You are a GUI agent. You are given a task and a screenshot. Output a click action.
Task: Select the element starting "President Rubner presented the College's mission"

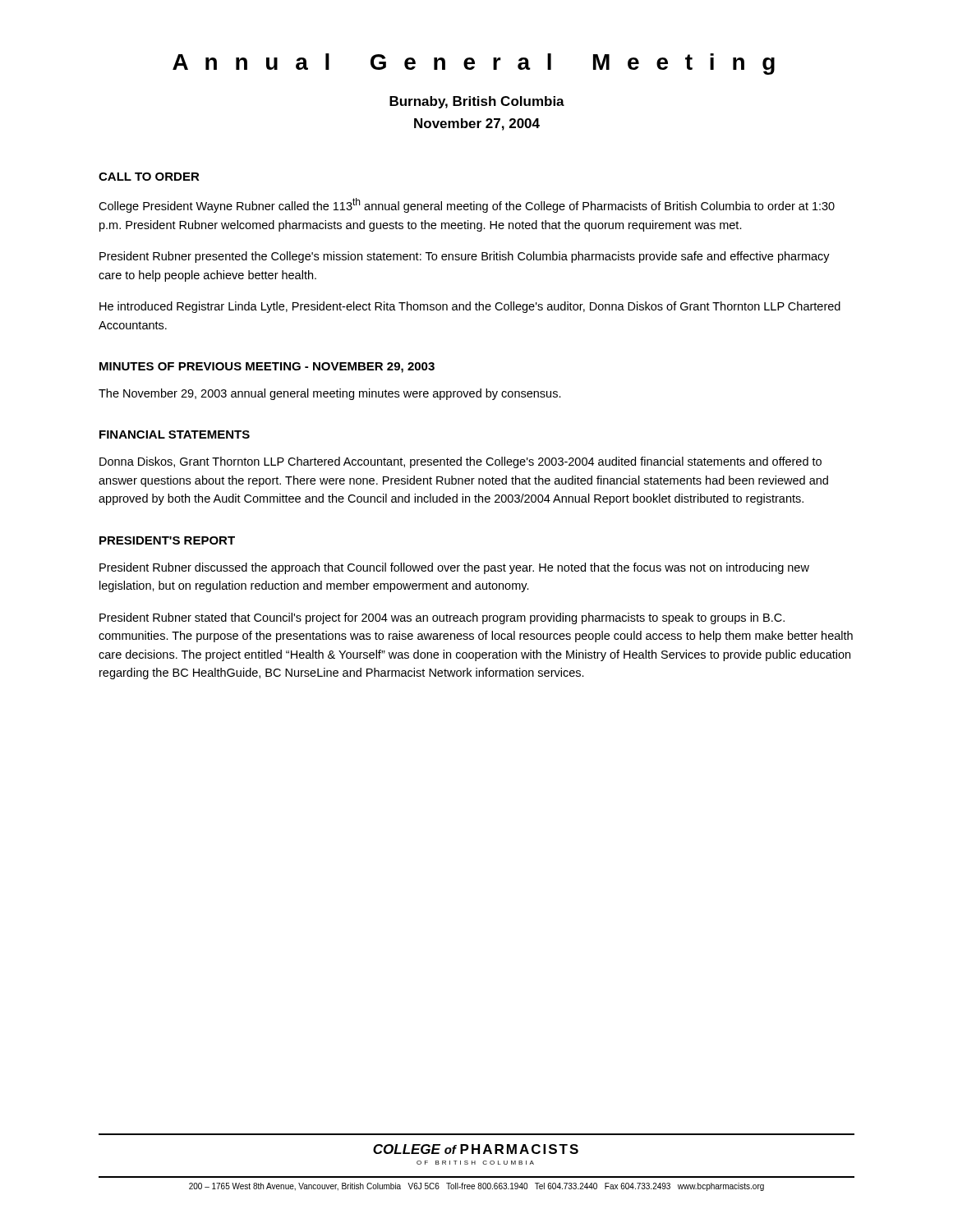(464, 266)
